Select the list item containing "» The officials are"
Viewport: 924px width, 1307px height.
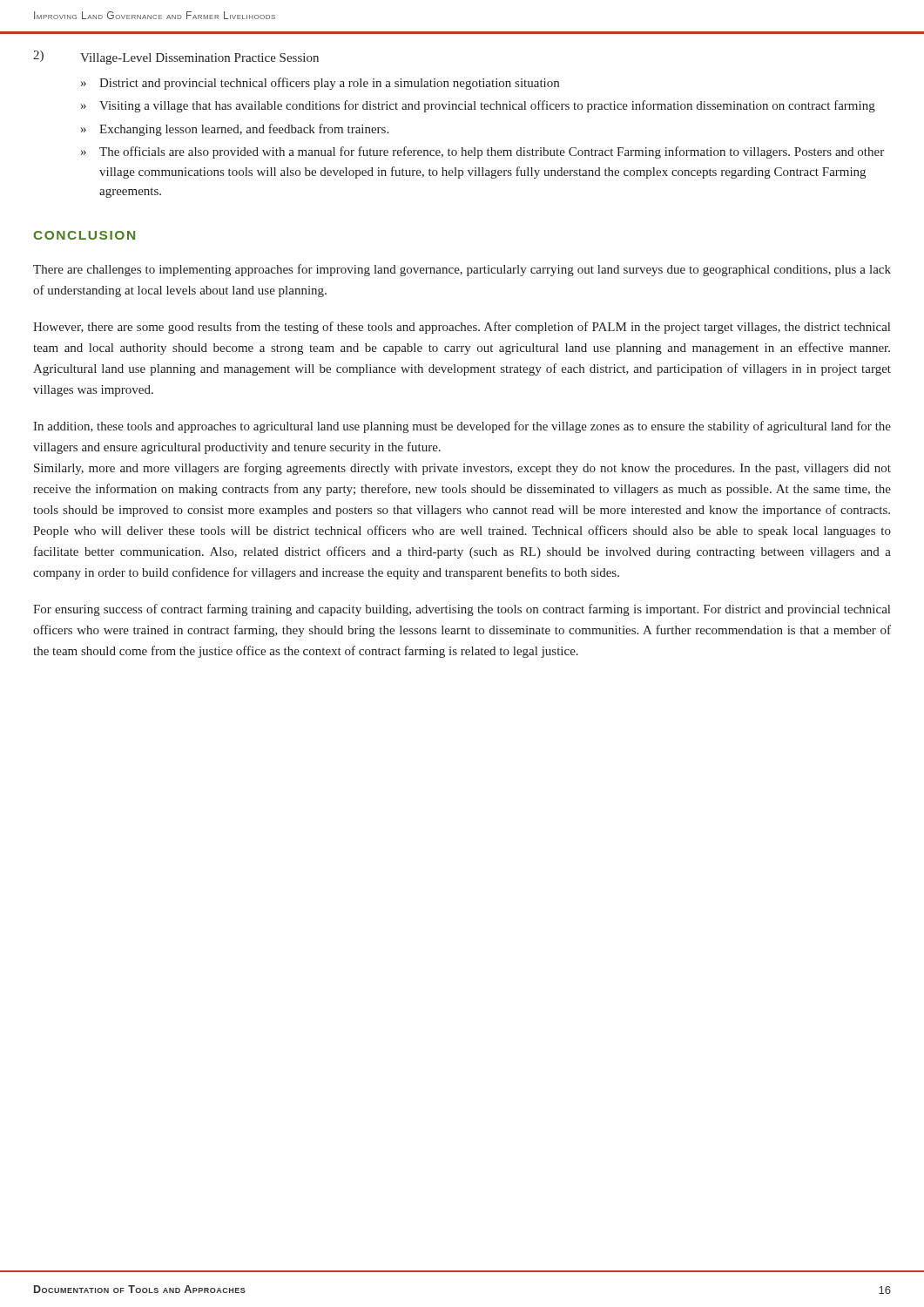coord(486,171)
